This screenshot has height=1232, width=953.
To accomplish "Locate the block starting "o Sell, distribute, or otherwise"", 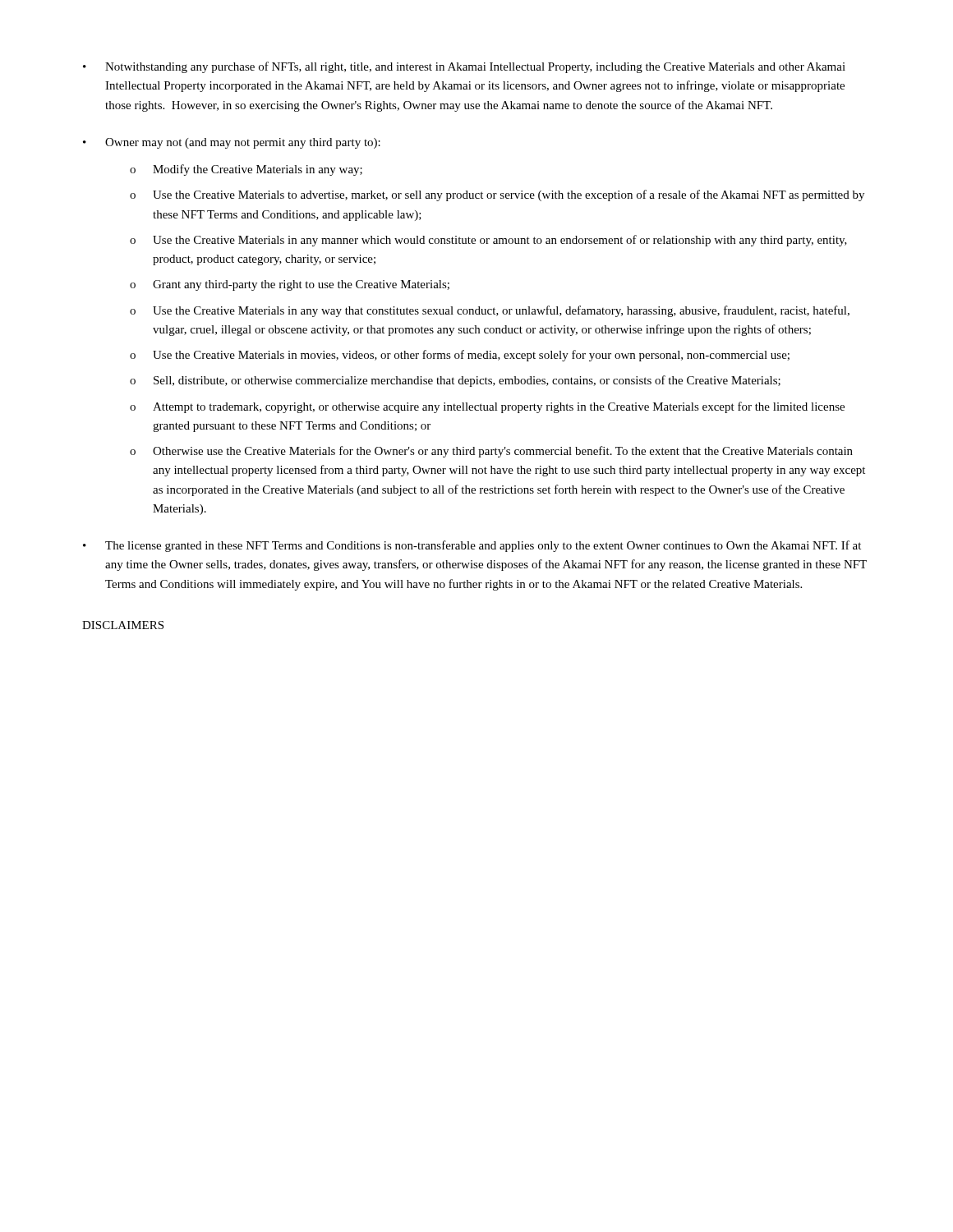I will pos(455,381).
